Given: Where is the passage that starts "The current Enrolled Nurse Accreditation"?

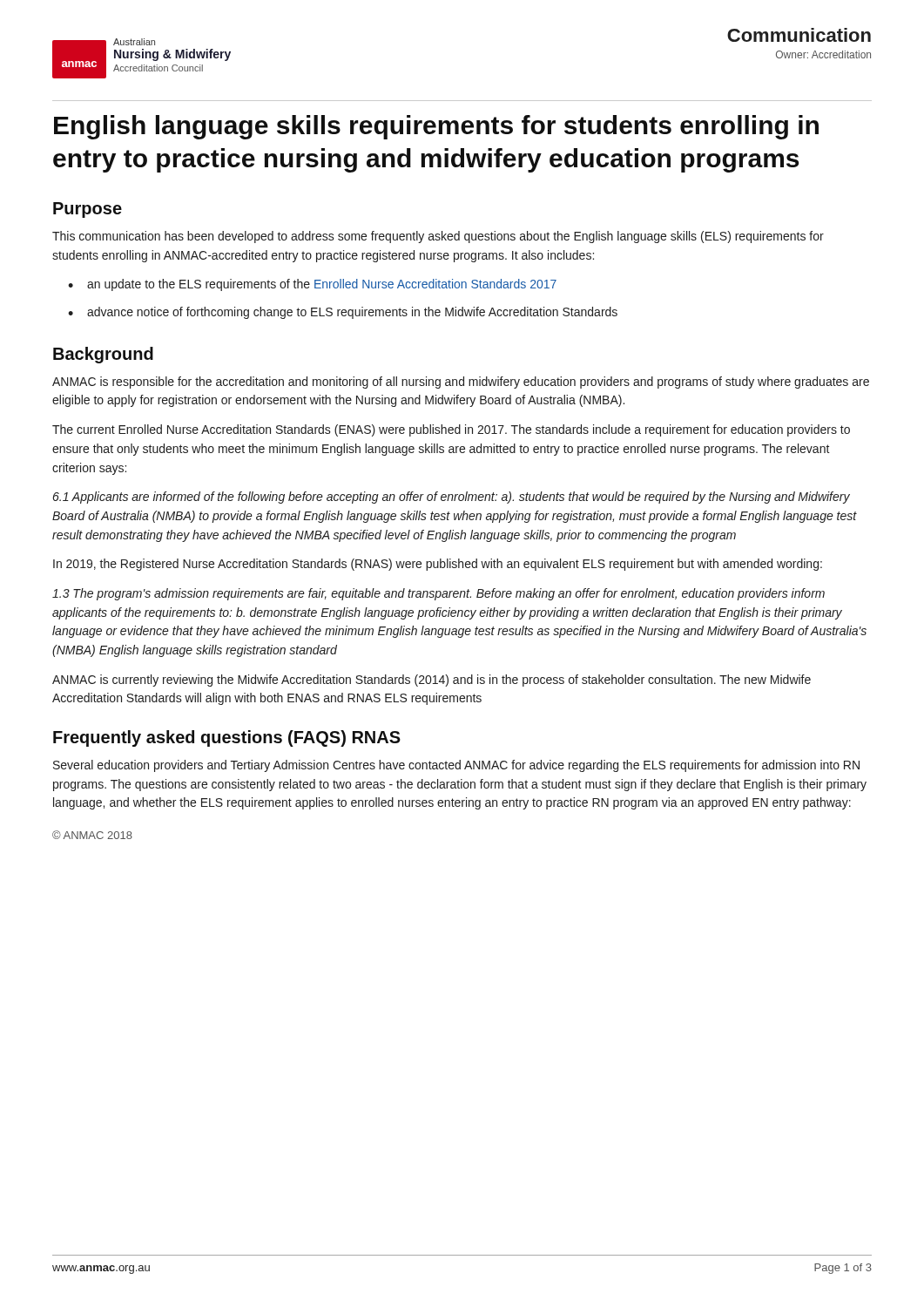Looking at the screenshot, I should (451, 449).
